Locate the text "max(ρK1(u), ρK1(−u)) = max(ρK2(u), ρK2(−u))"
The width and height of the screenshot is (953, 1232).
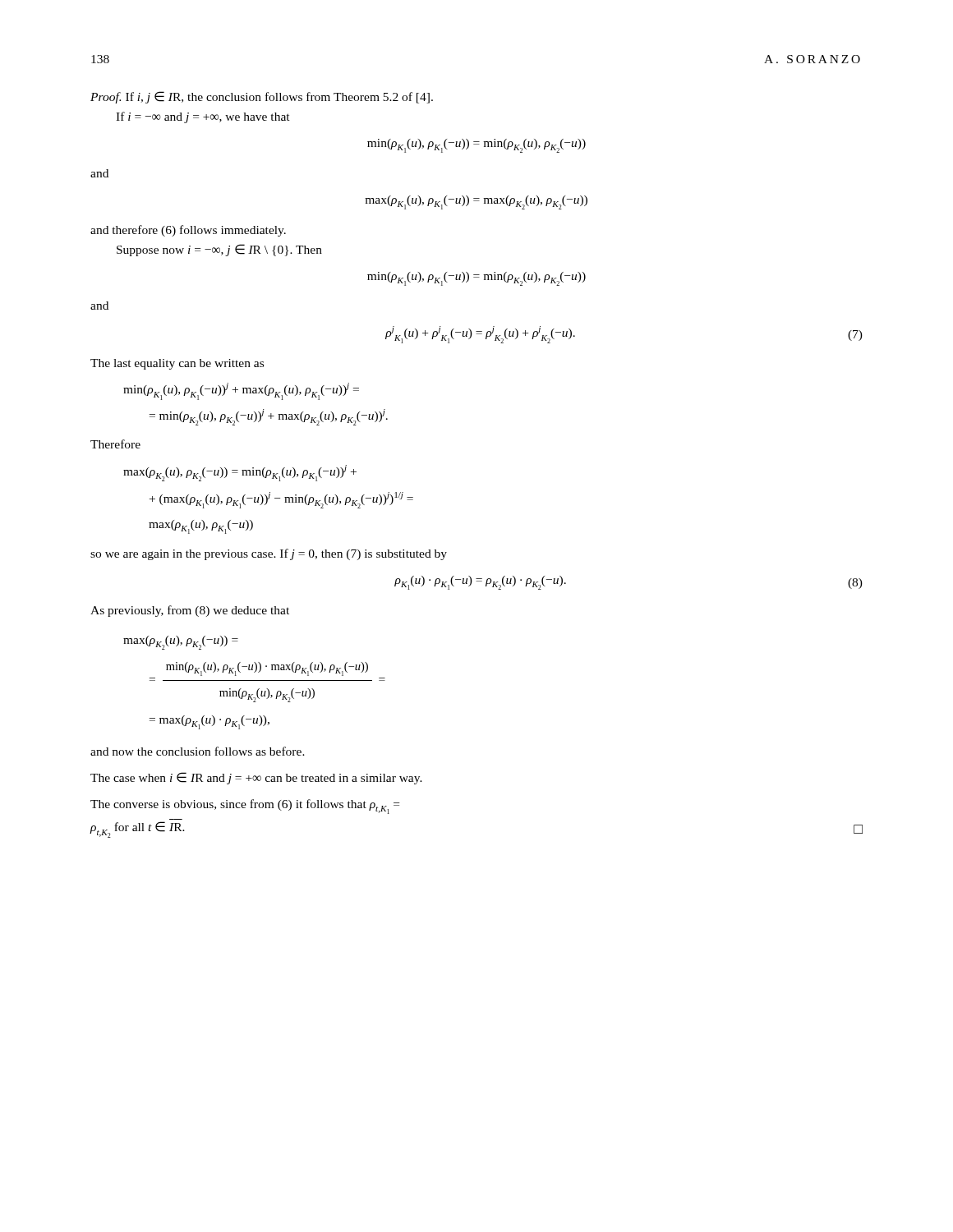point(476,202)
